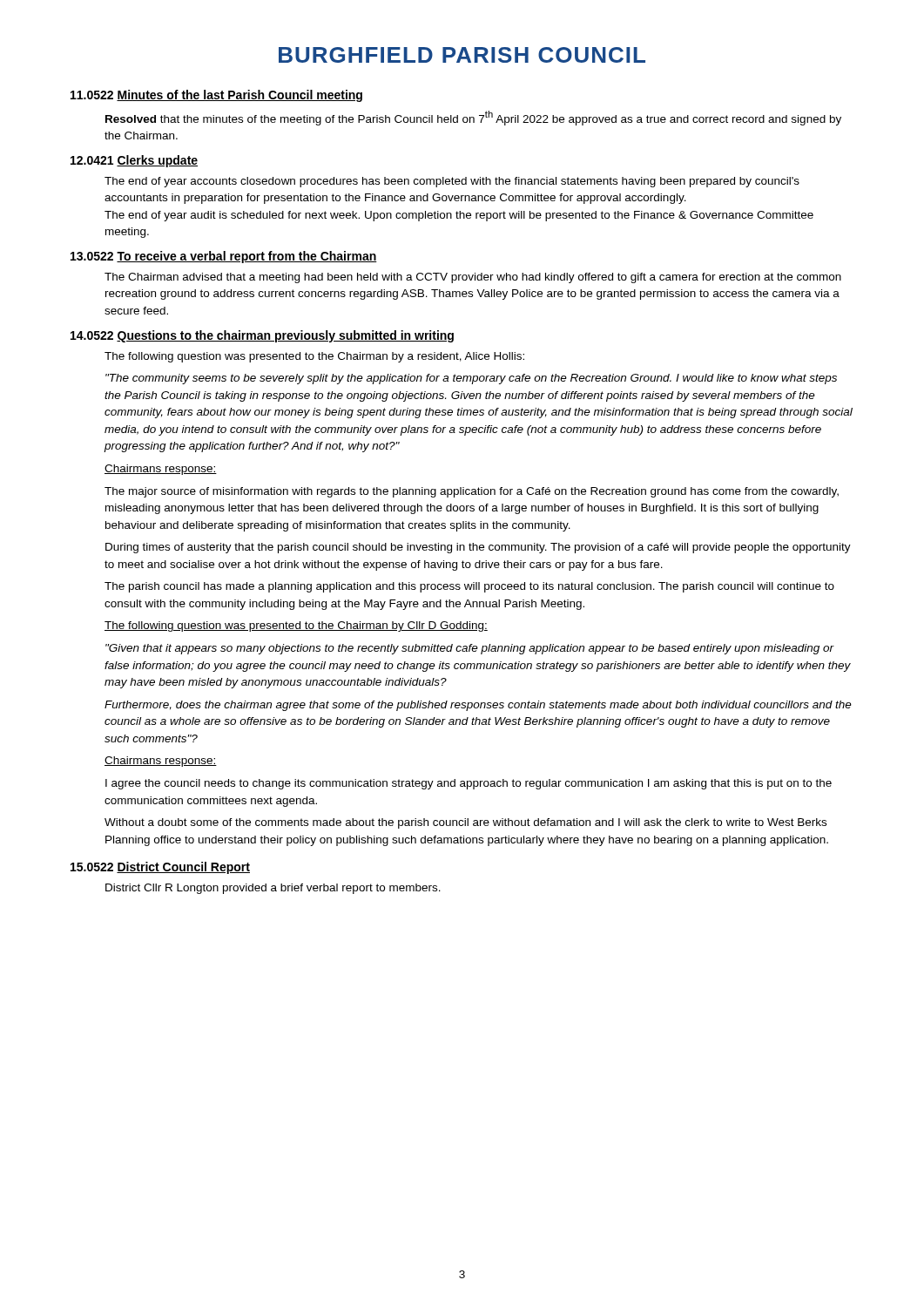Where is the passage that starts "The end of year accounts"?
The image size is (924, 1307).
tap(459, 206)
